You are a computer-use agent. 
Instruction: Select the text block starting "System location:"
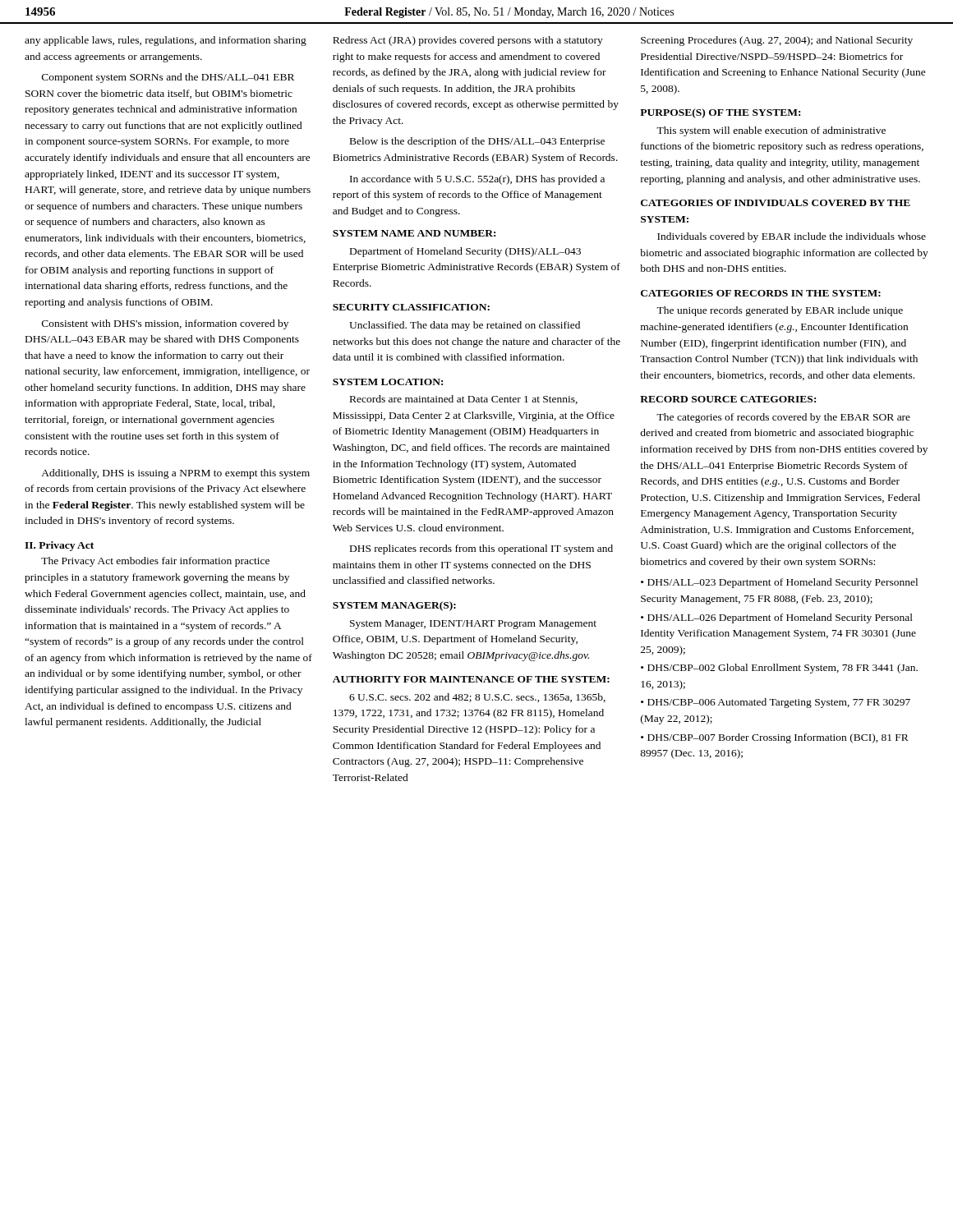tap(388, 382)
